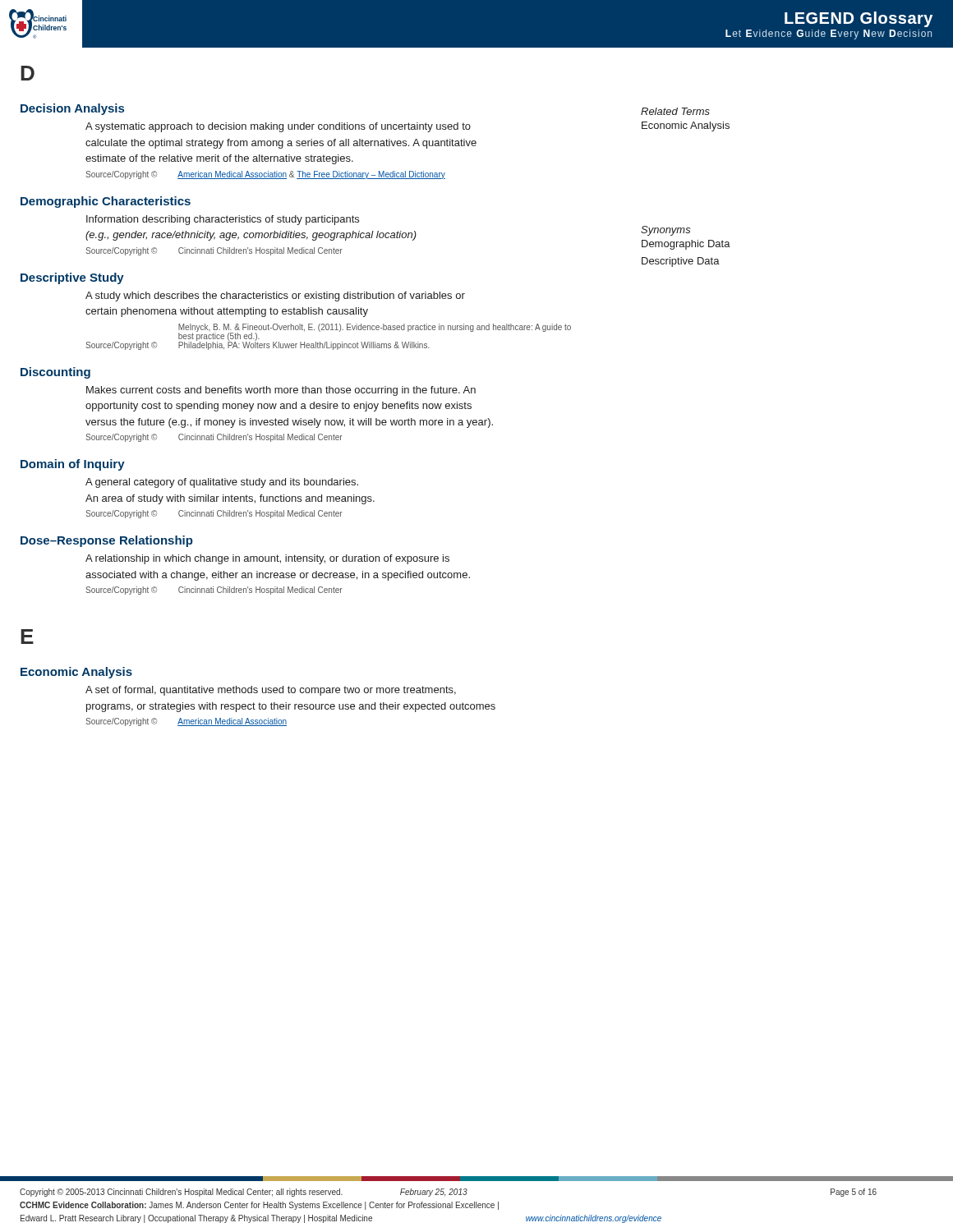Click on the passage starting "Source/Copyright © Melnyck, B. M. & Fineout-Overholt,"
Screen dimensions: 1232x953
pyautogui.click(x=337, y=336)
